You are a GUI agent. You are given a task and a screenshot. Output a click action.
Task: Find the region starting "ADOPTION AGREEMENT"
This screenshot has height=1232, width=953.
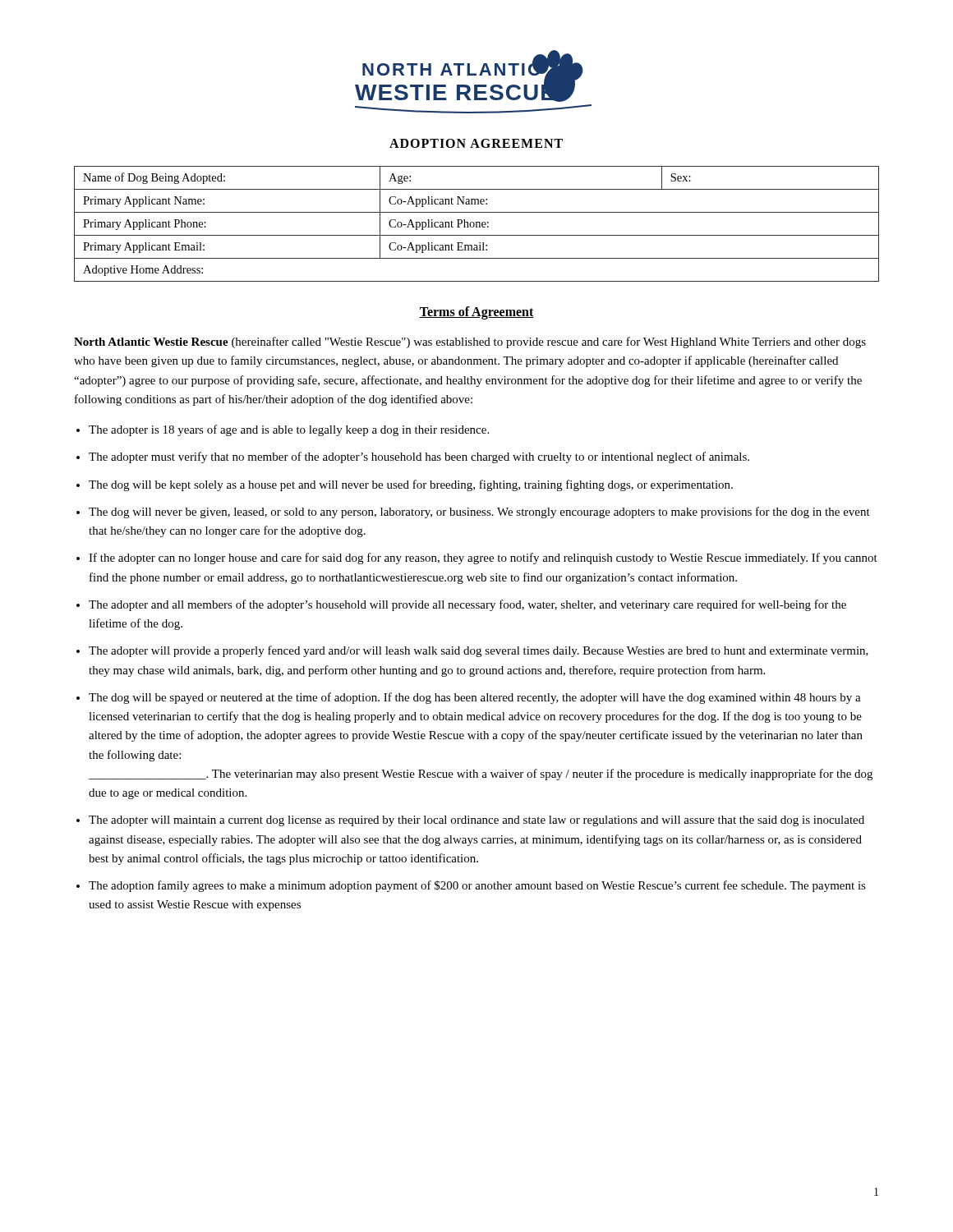coord(476,143)
